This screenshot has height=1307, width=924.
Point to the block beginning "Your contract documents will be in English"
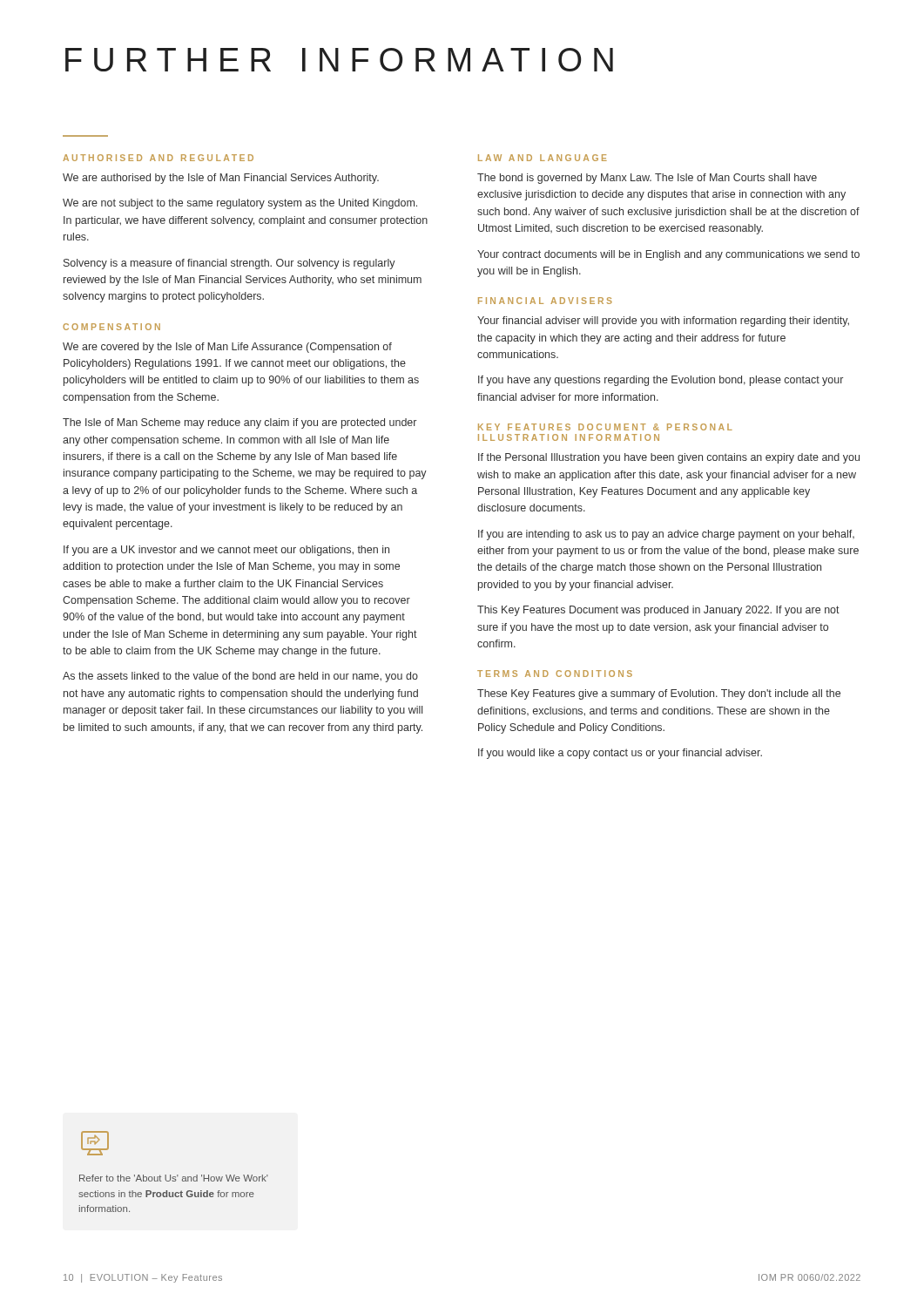coord(669,262)
